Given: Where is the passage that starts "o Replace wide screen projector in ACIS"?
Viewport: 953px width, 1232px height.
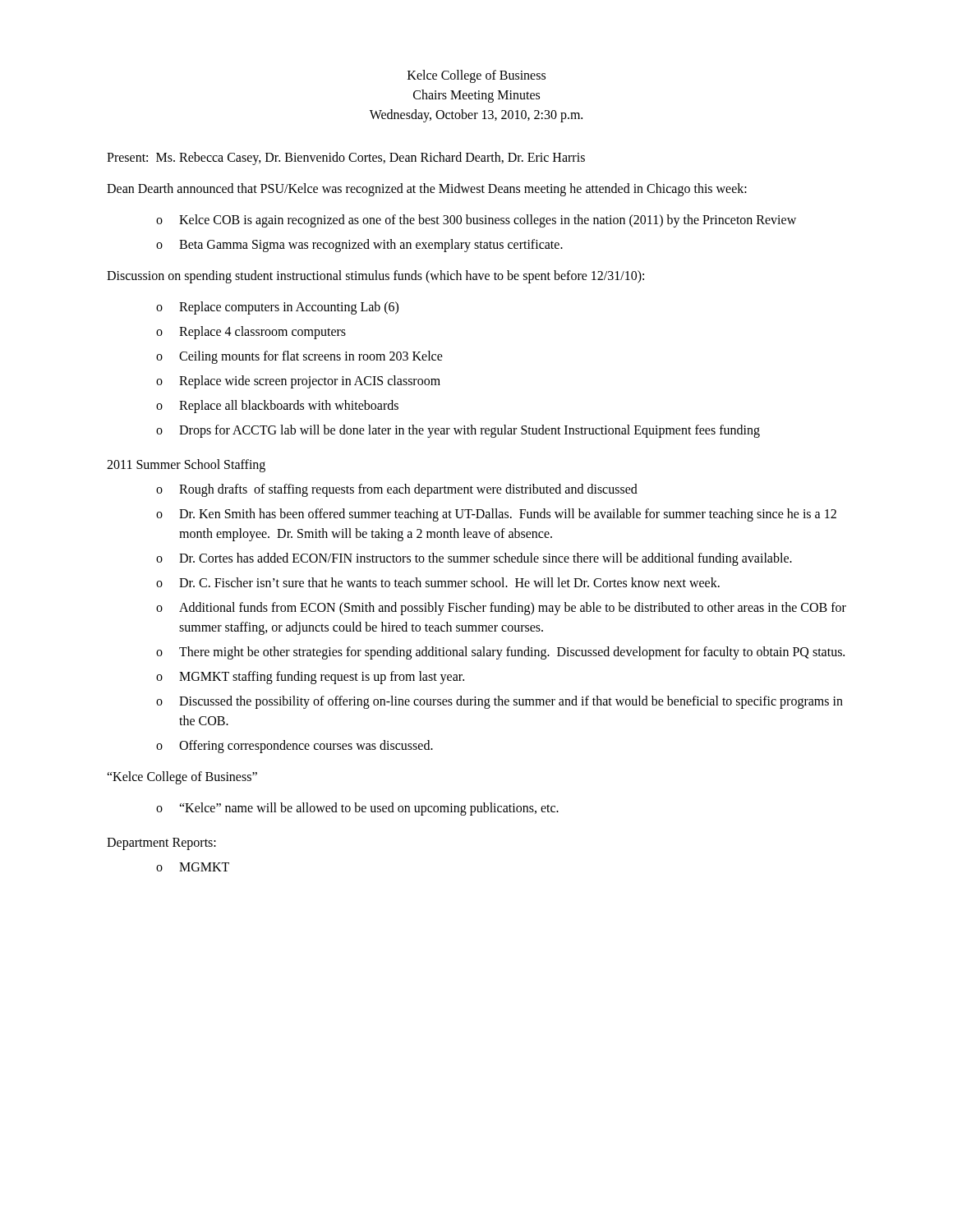Looking at the screenshot, I should click(298, 381).
